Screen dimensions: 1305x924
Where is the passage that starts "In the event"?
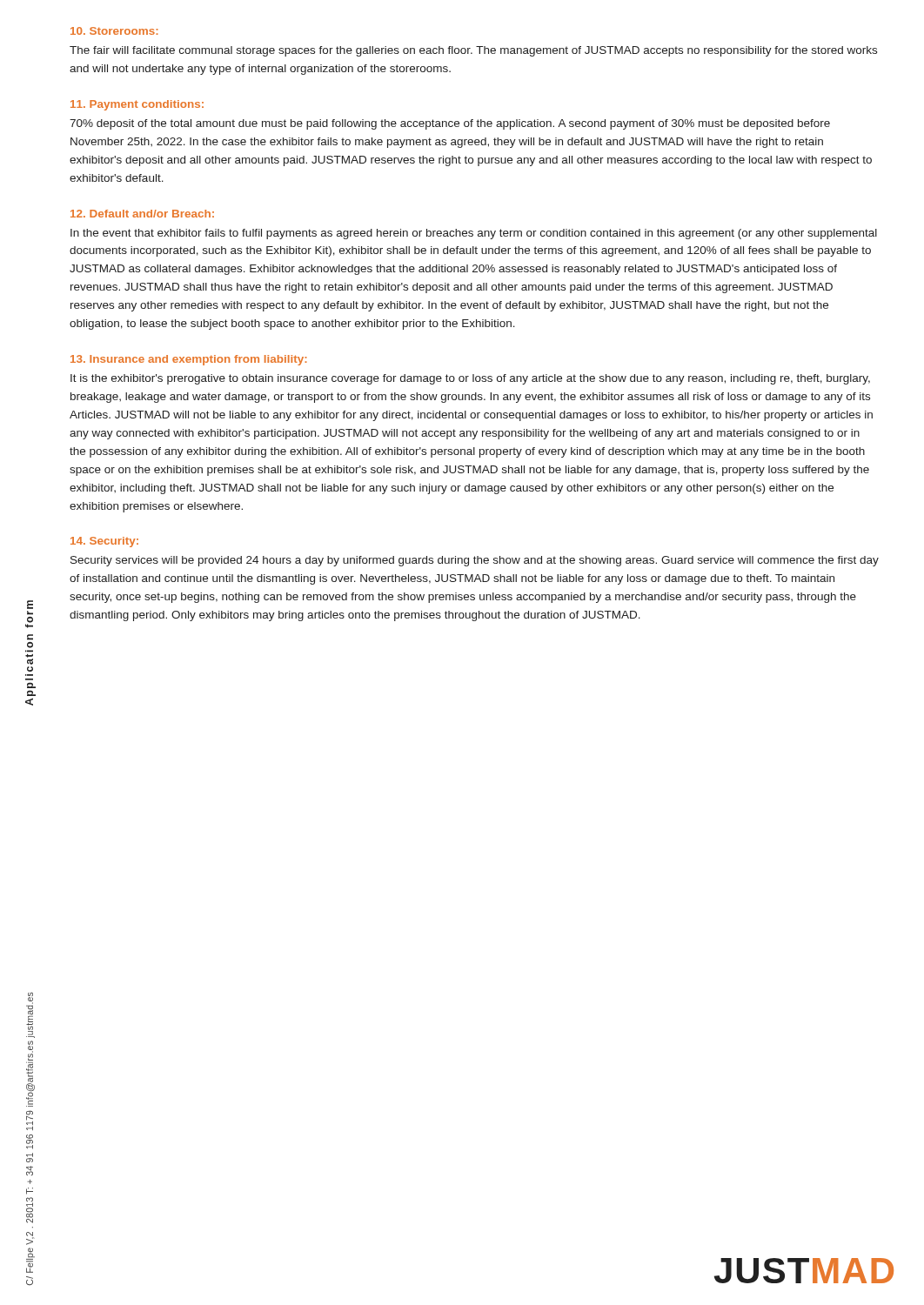(473, 278)
